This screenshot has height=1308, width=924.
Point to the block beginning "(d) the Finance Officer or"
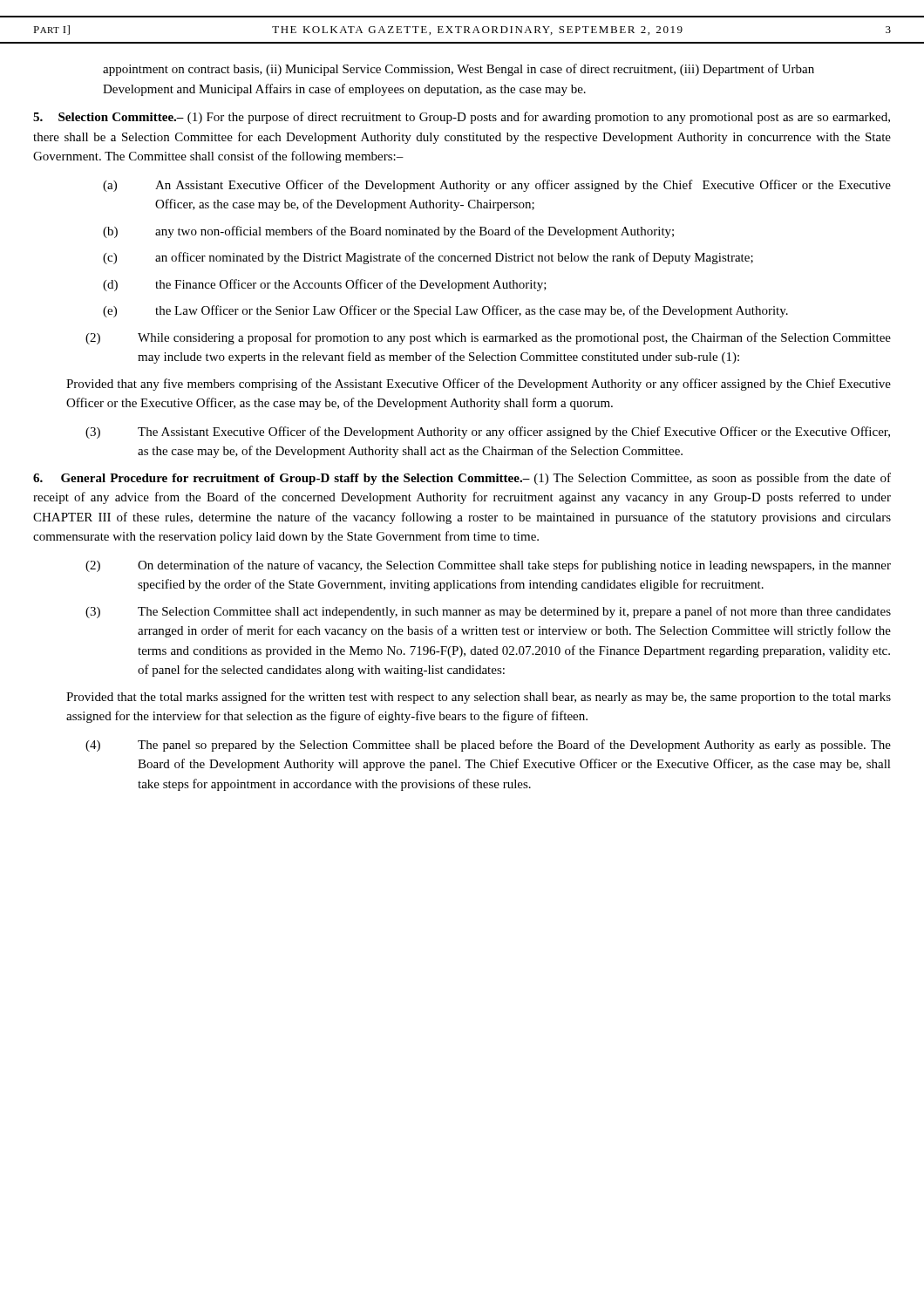[462, 284]
